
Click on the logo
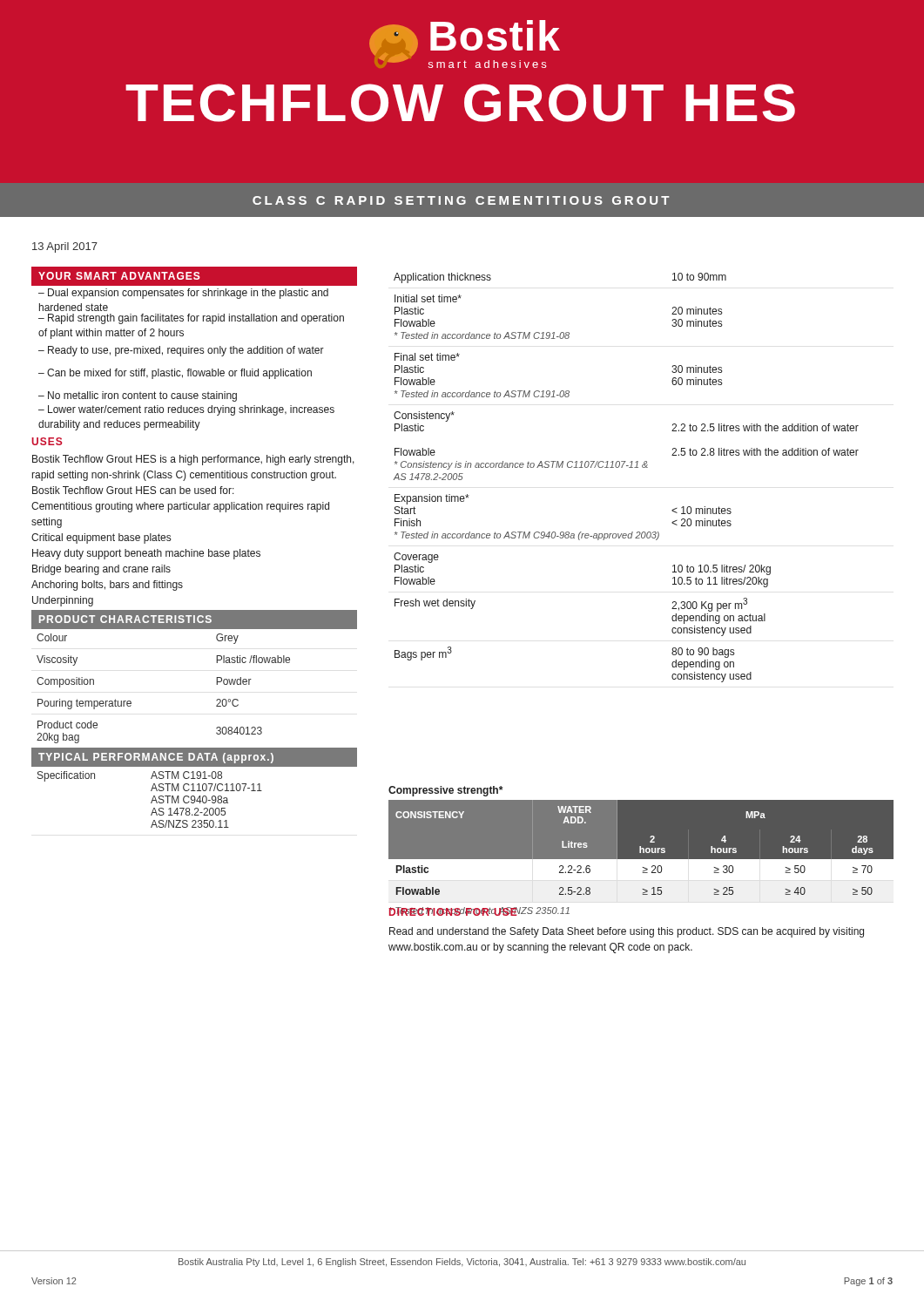[462, 91]
